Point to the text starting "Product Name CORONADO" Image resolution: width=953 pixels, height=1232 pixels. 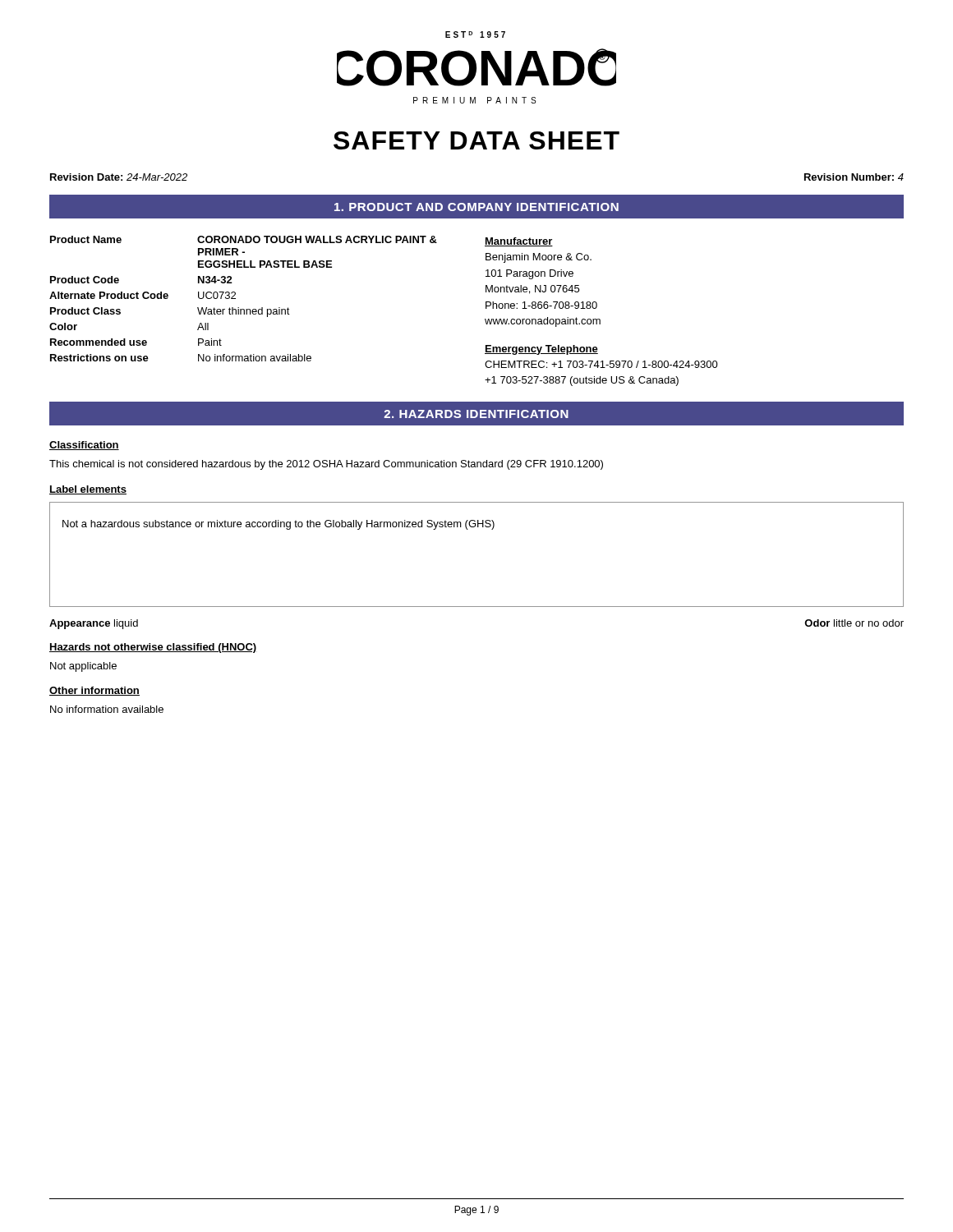pyautogui.click(x=259, y=299)
